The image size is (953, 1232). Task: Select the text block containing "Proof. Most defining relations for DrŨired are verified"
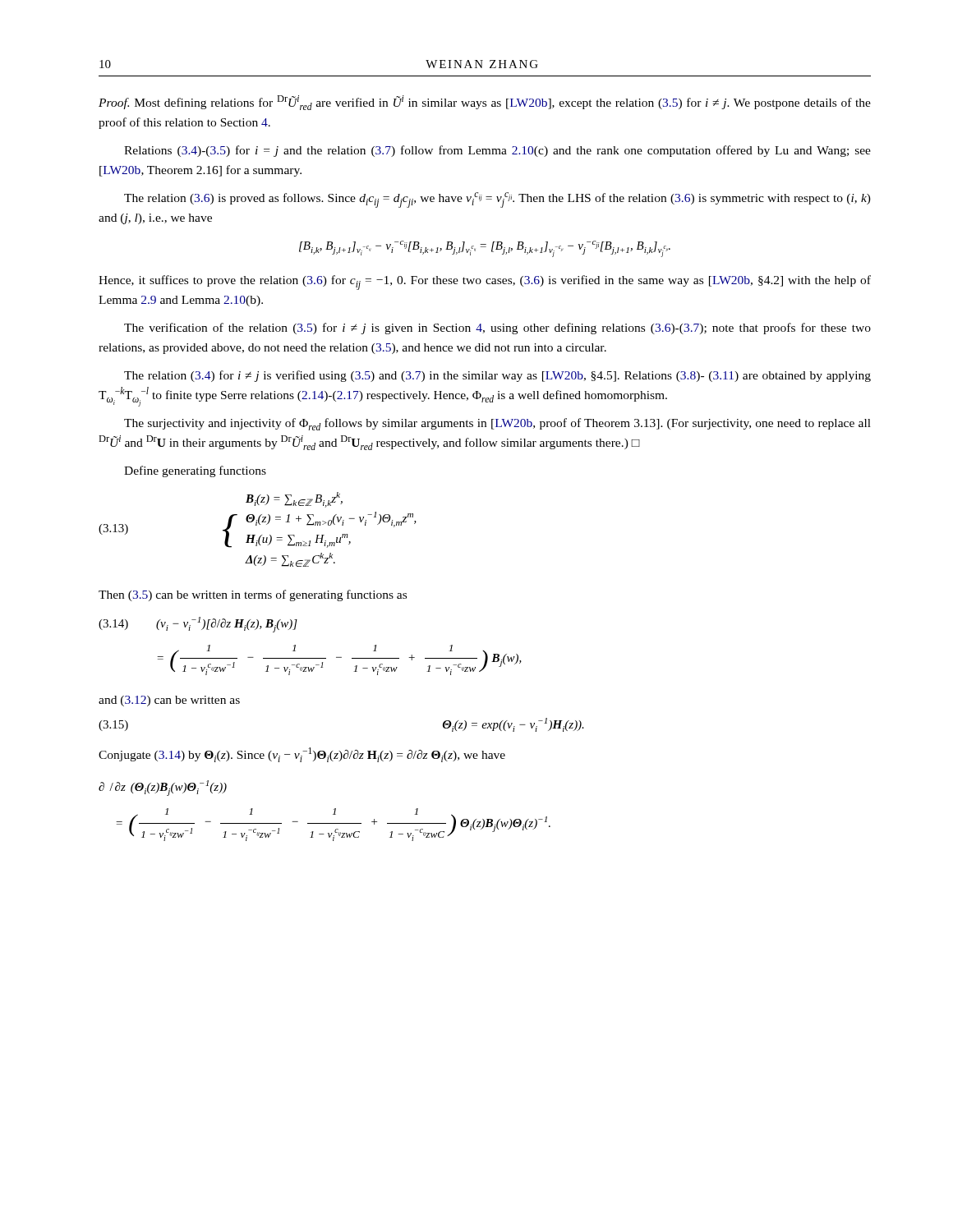(485, 113)
